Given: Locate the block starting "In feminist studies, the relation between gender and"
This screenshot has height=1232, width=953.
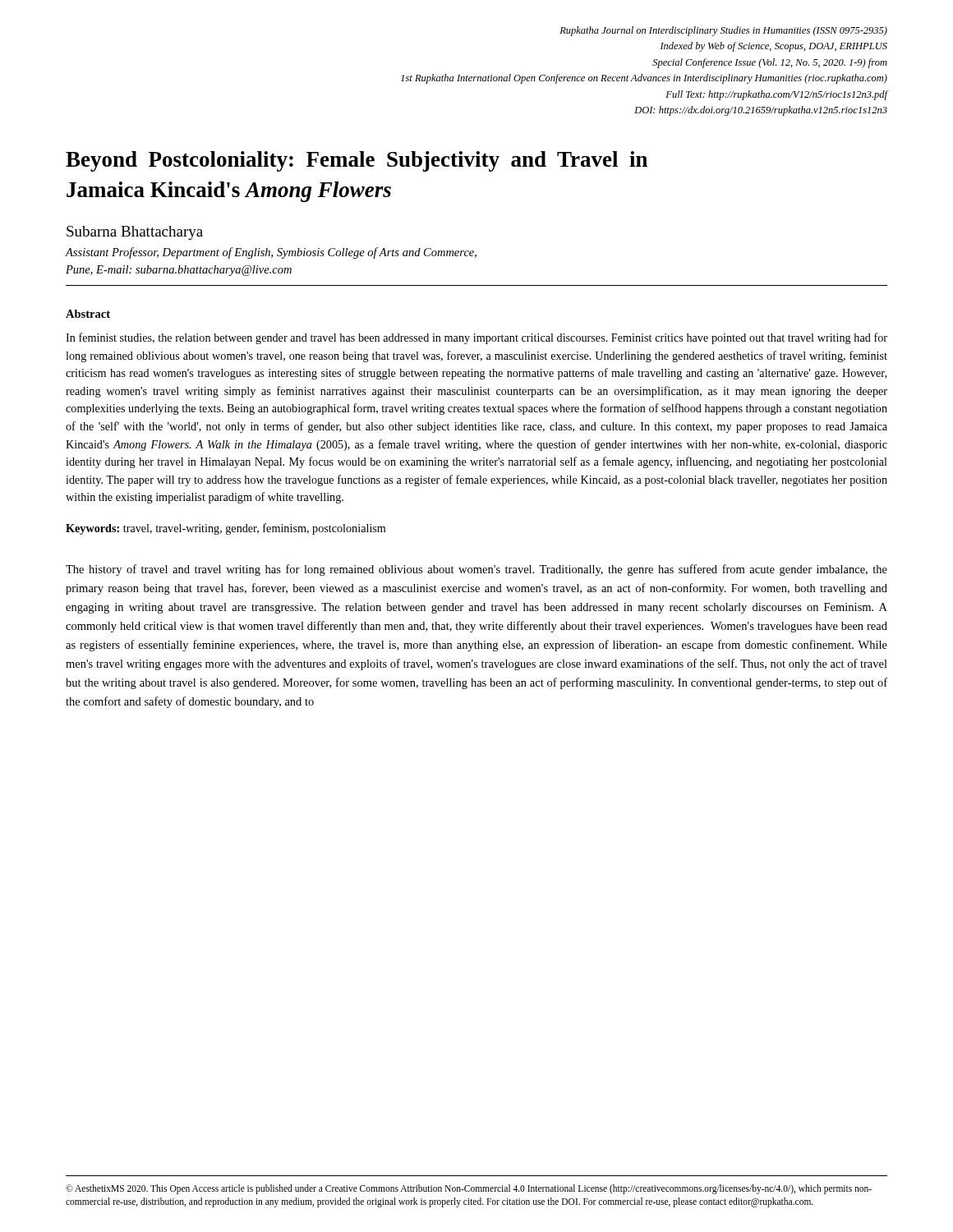Looking at the screenshot, I should pos(476,417).
